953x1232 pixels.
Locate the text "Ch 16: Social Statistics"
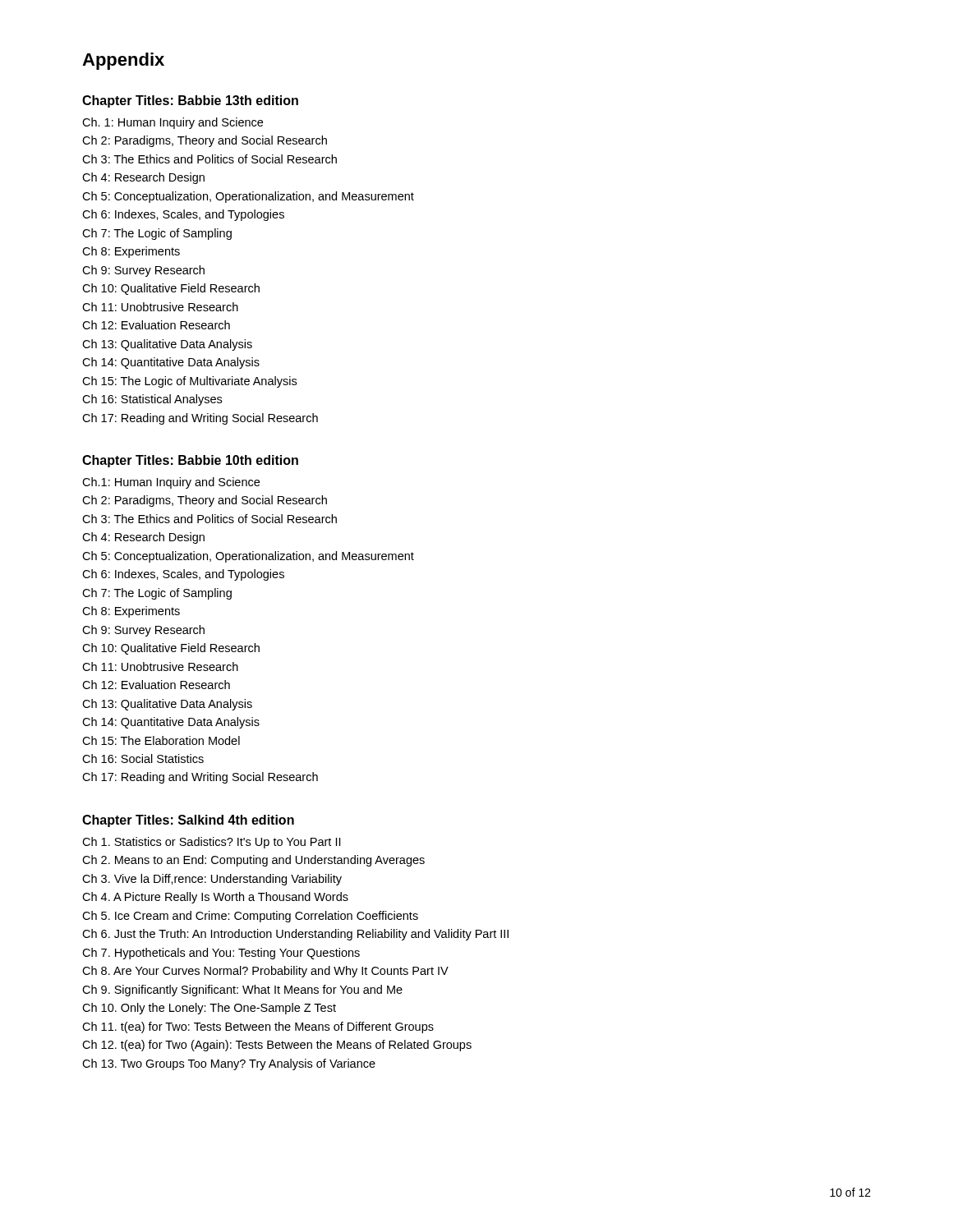click(143, 759)
